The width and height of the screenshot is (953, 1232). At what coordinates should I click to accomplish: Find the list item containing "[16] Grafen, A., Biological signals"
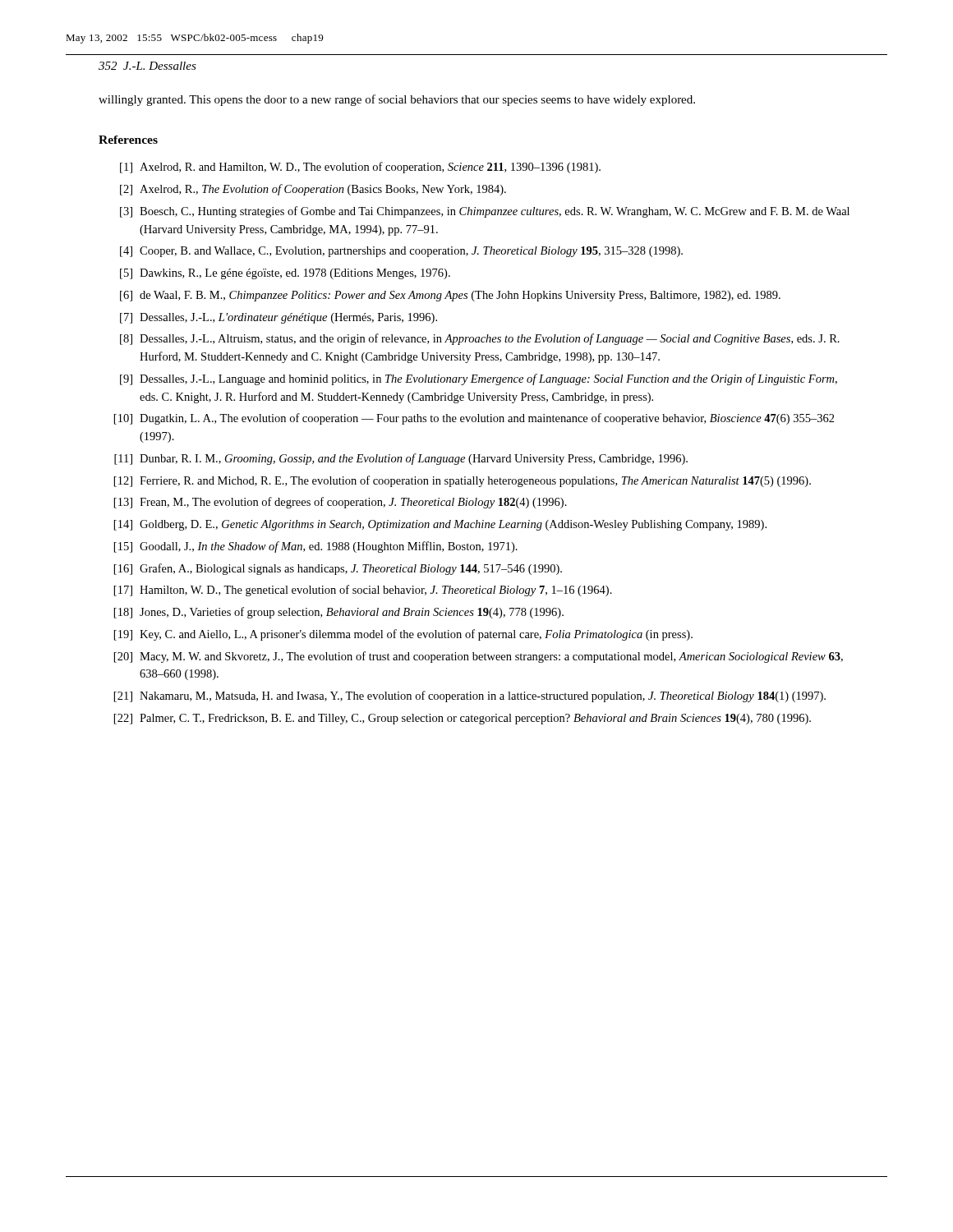coord(476,569)
